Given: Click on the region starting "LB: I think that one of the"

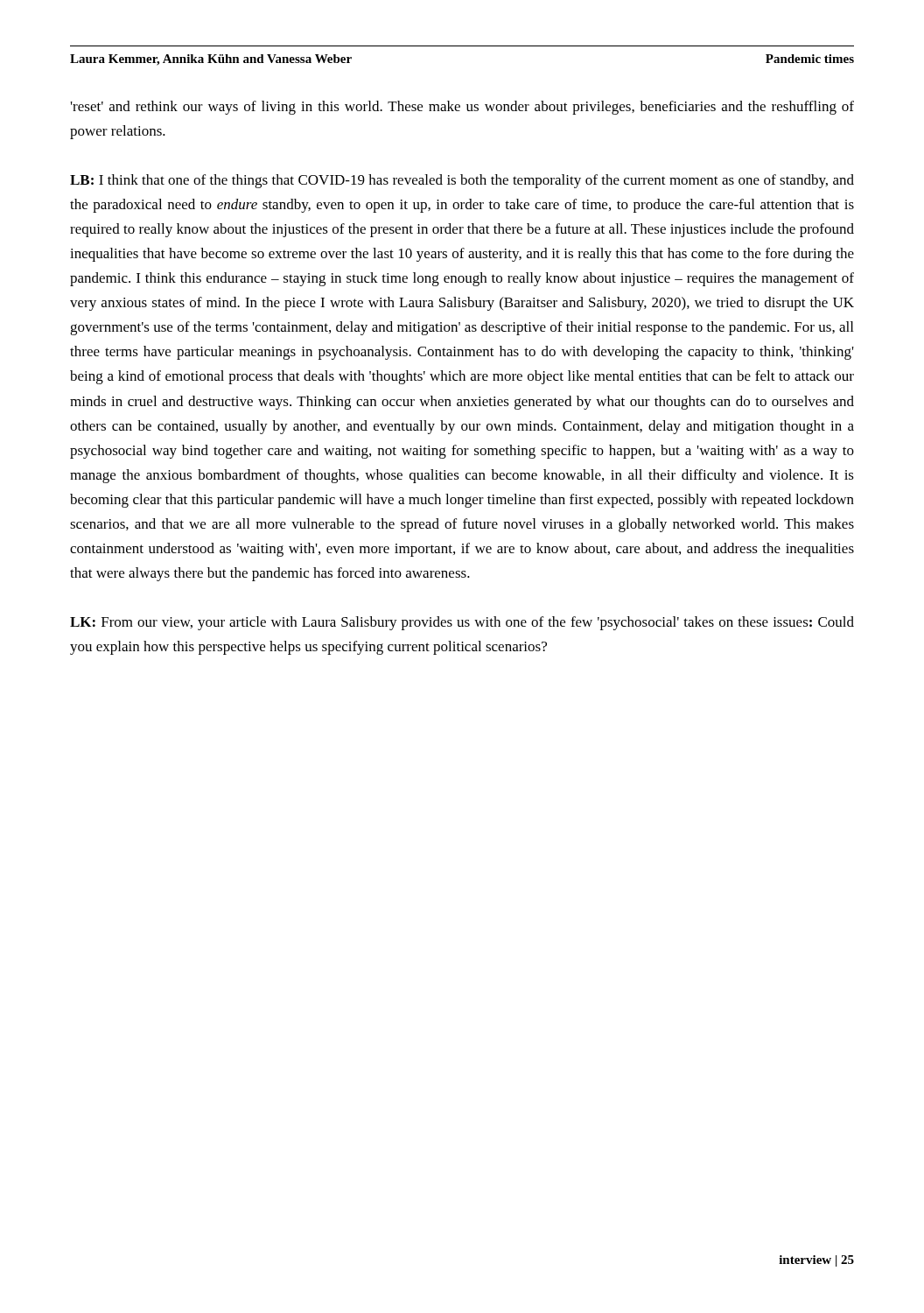Looking at the screenshot, I should click(x=462, y=376).
